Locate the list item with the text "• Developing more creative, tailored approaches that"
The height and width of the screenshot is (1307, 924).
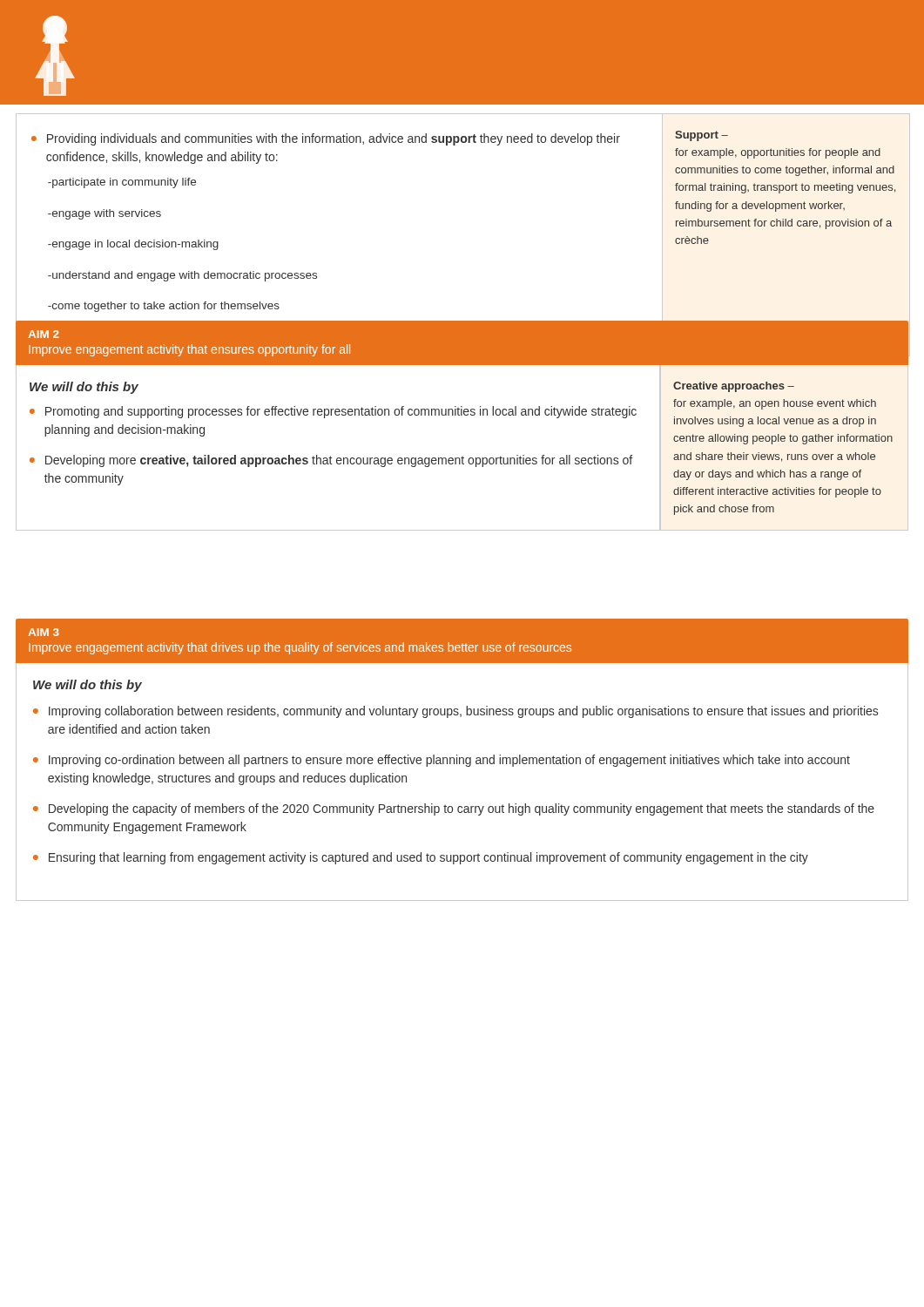tap(338, 470)
